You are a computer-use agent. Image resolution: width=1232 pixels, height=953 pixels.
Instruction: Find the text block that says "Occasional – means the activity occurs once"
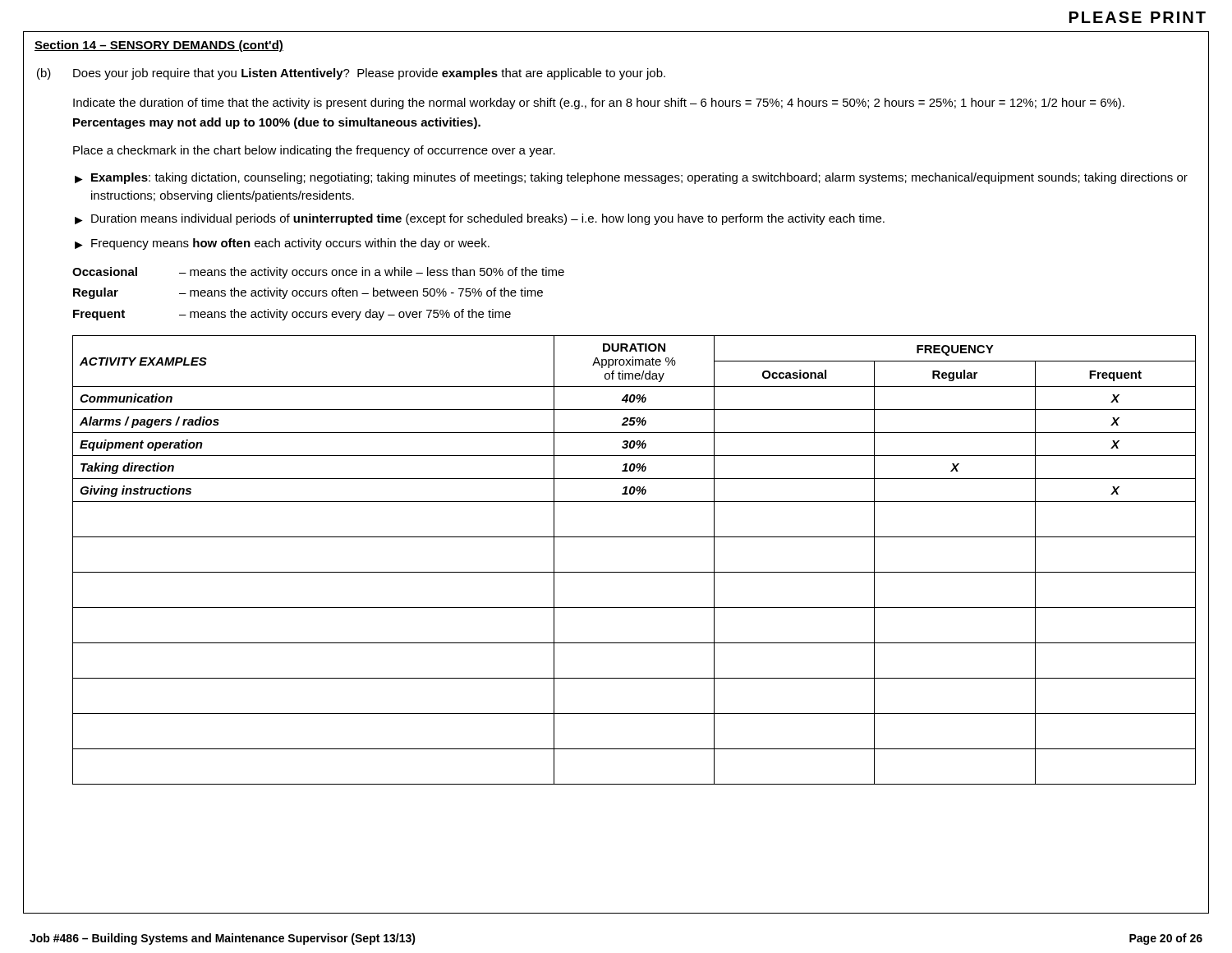pos(318,273)
